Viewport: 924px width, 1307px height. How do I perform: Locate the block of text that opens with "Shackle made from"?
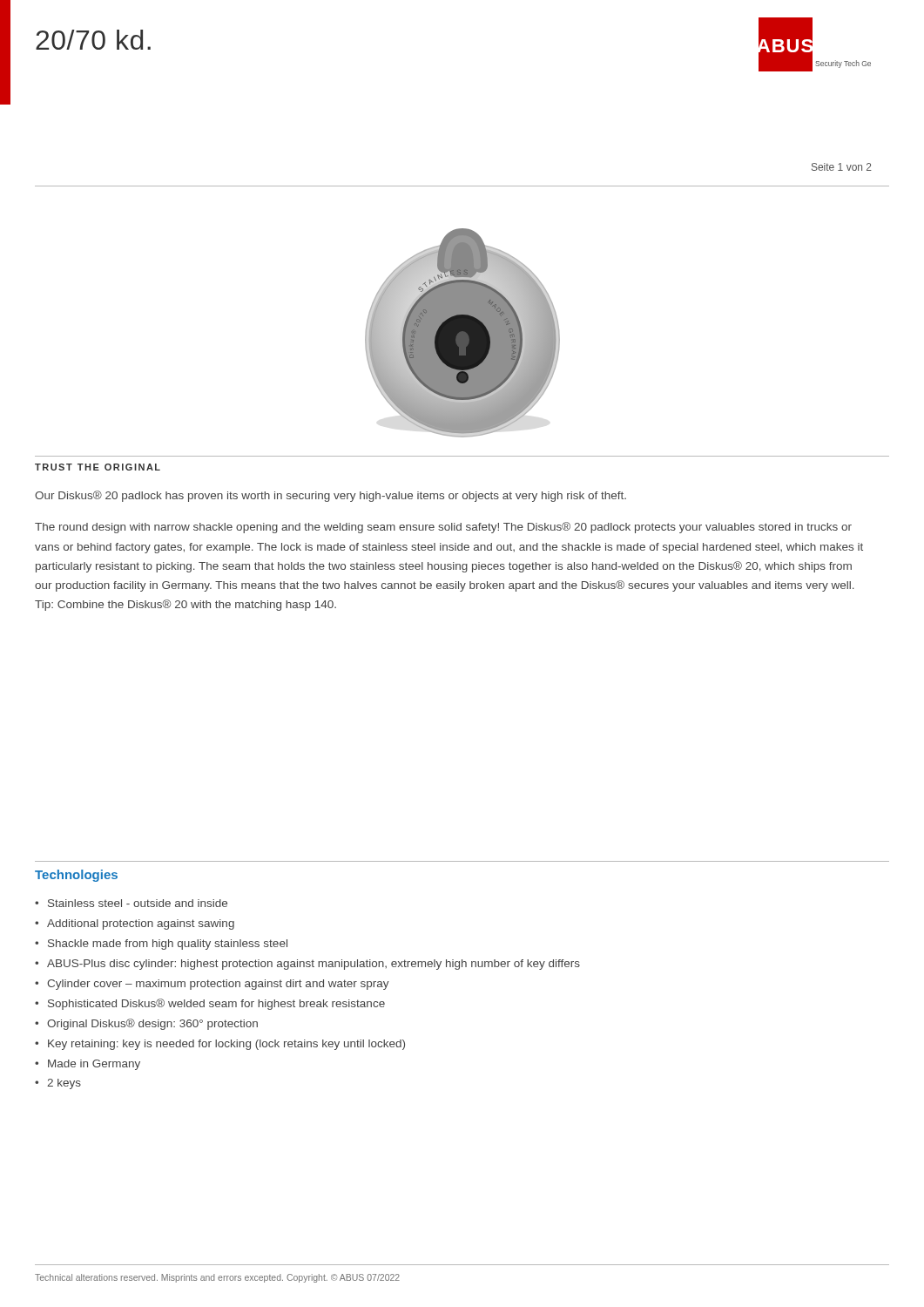click(168, 943)
